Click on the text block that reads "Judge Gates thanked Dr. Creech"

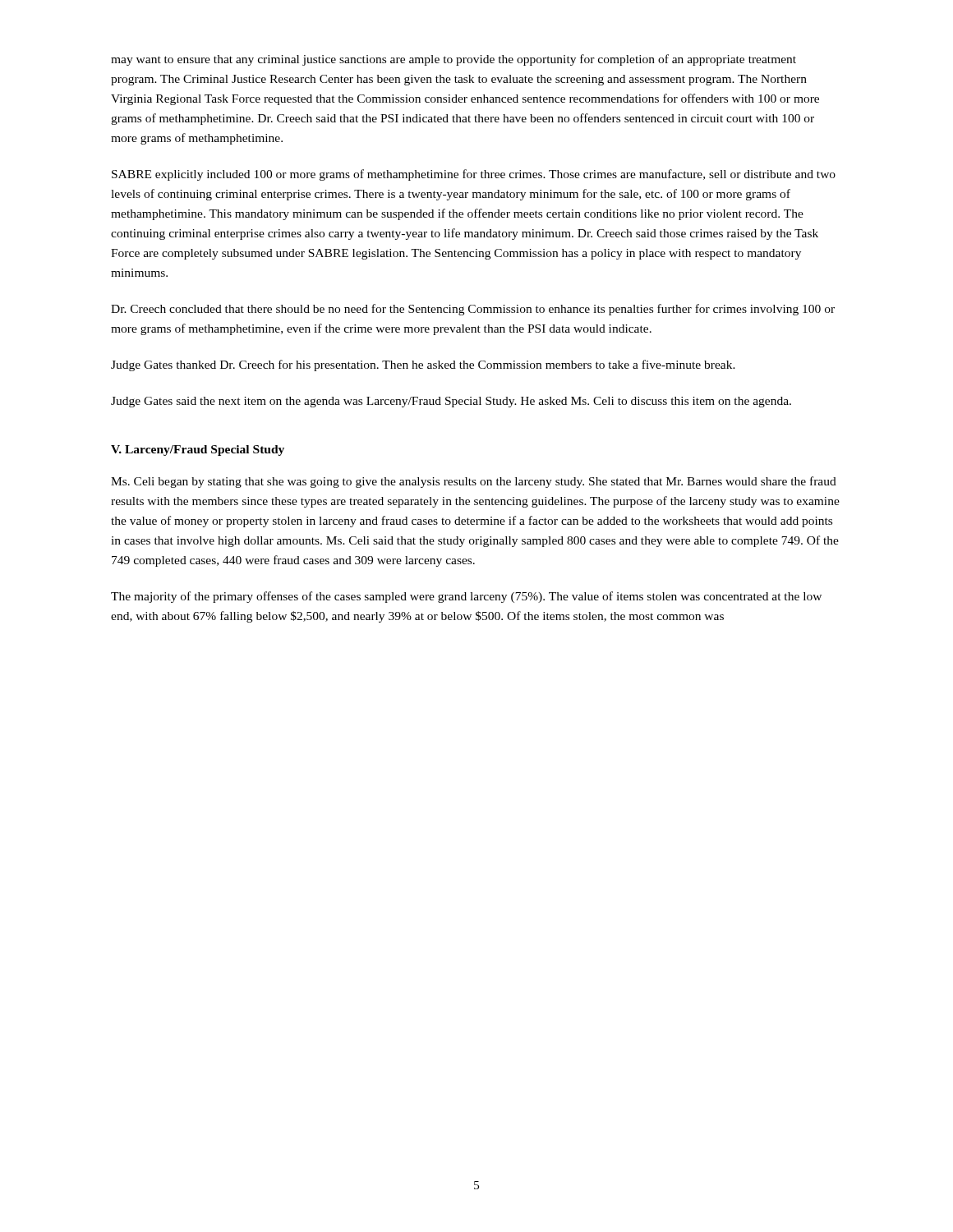tap(423, 364)
